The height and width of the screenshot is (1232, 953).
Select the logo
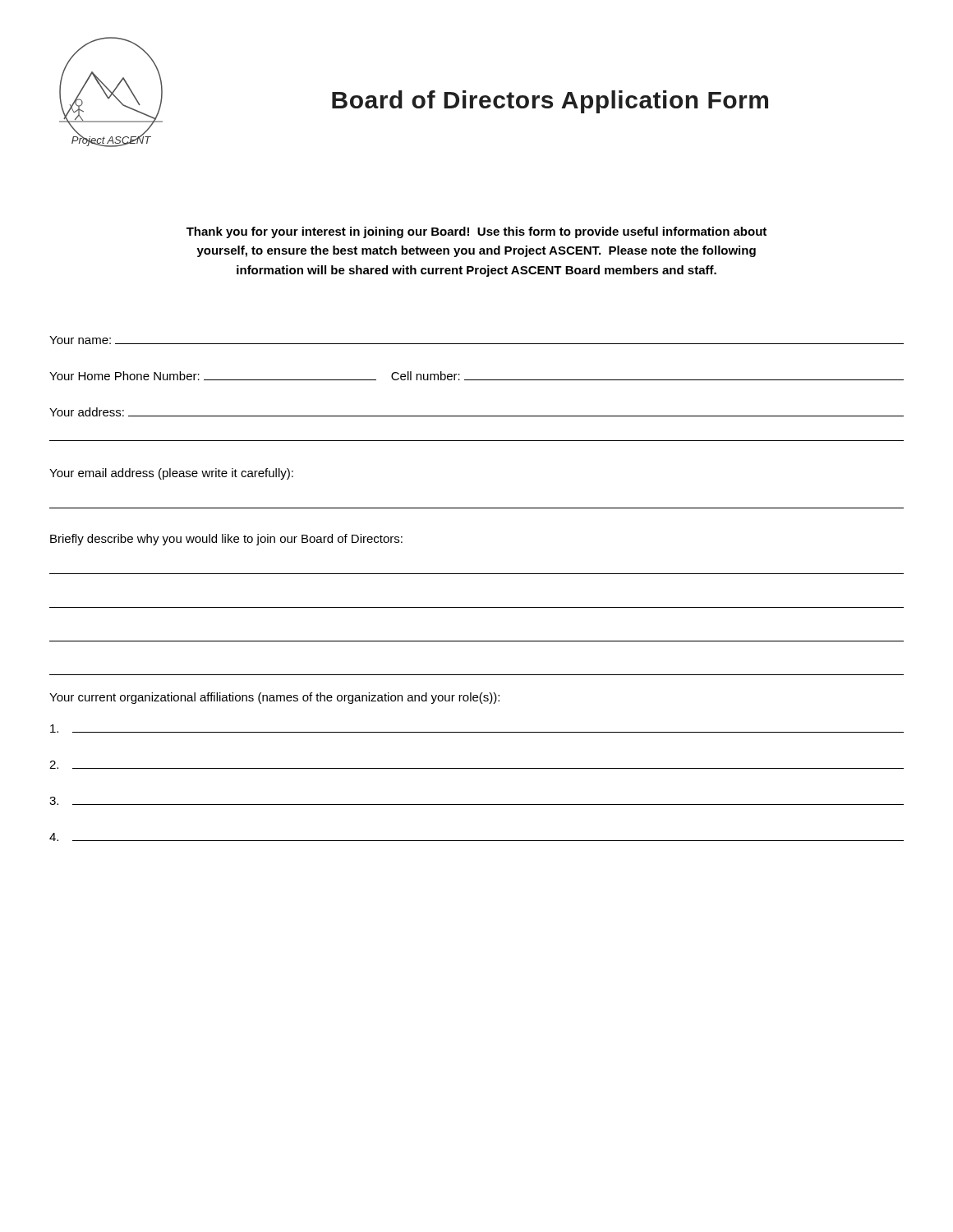(115, 100)
